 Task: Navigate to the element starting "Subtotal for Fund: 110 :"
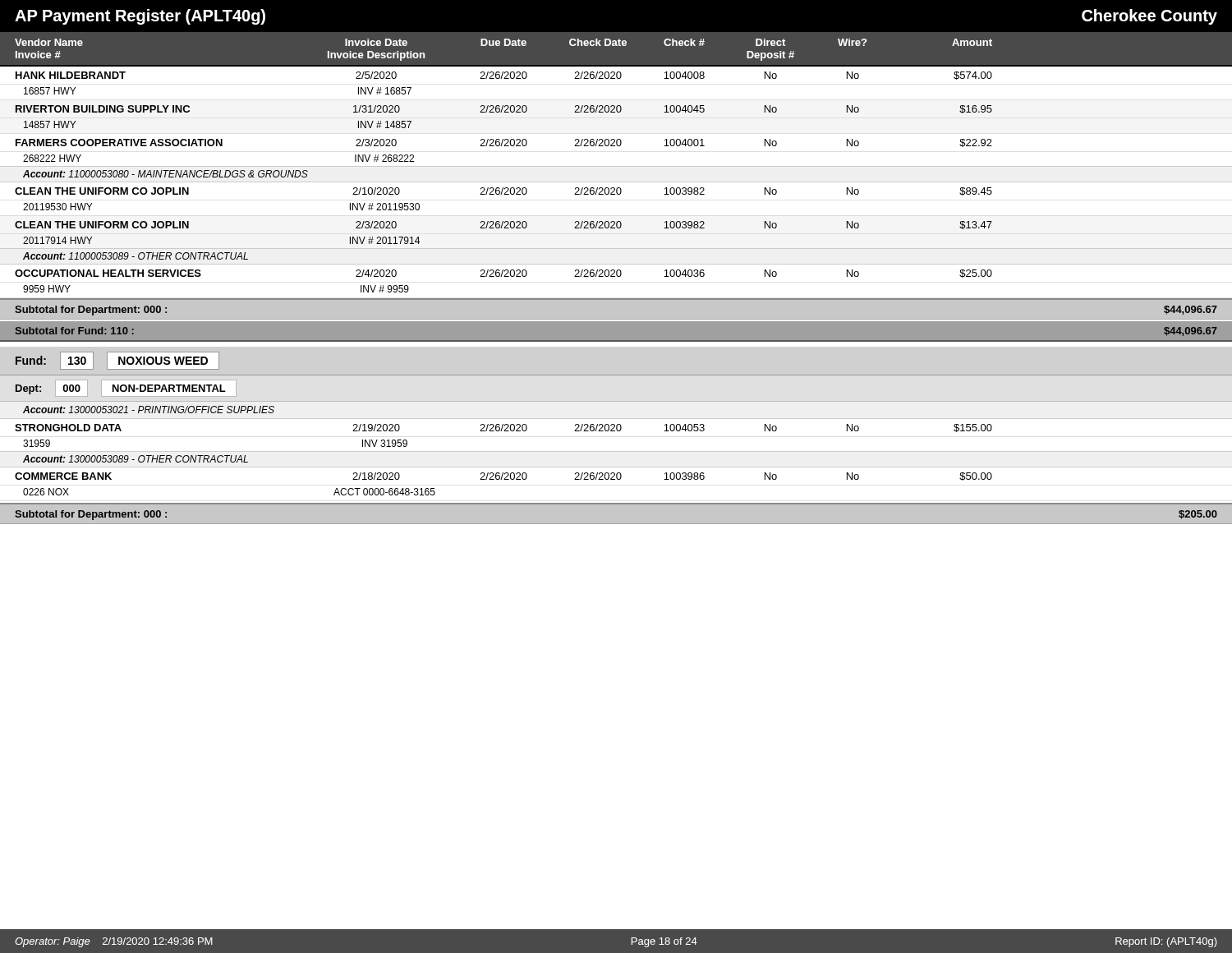pyautogui.click(x=616, y=331)
